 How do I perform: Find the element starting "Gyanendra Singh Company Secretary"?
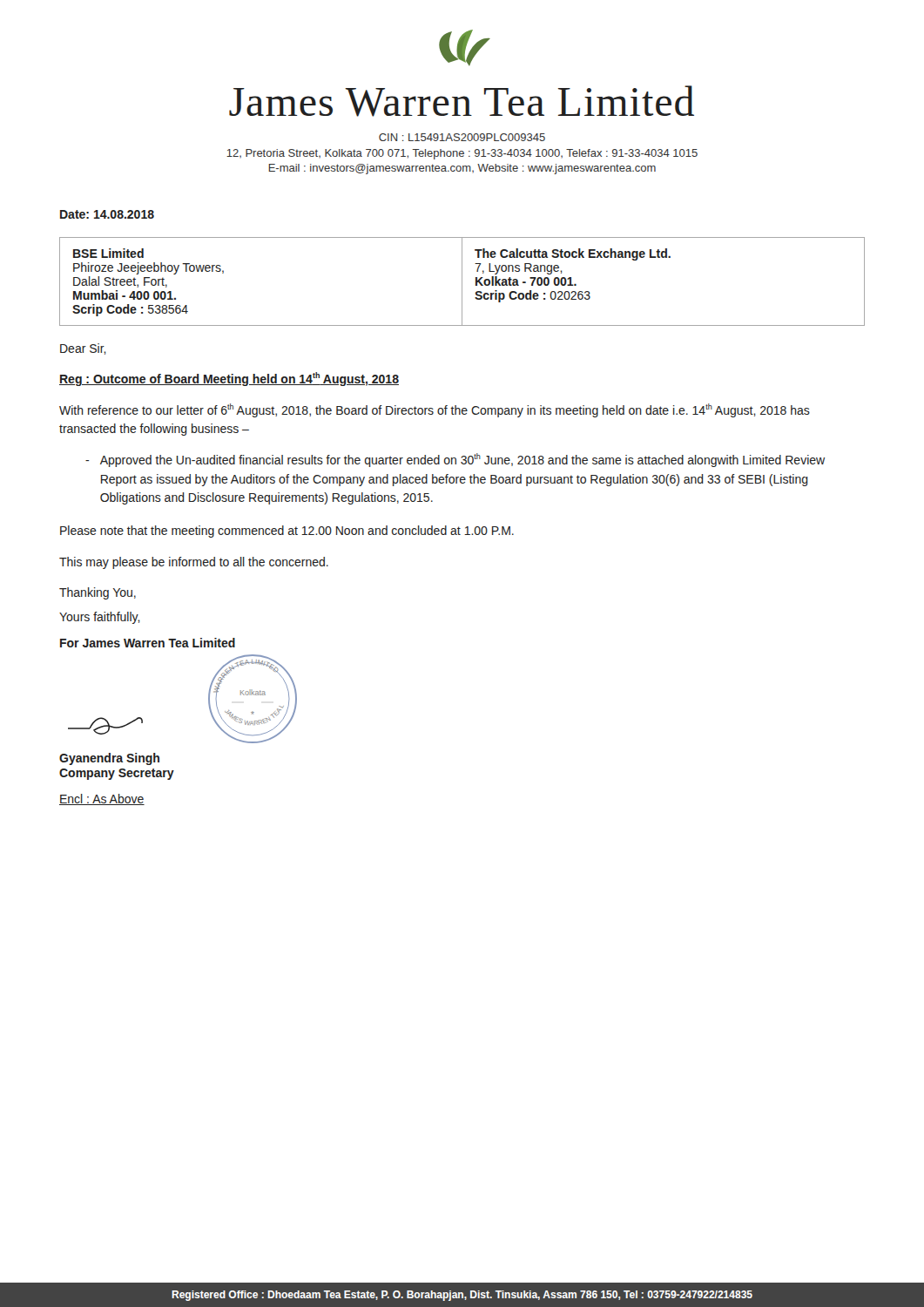109,759
